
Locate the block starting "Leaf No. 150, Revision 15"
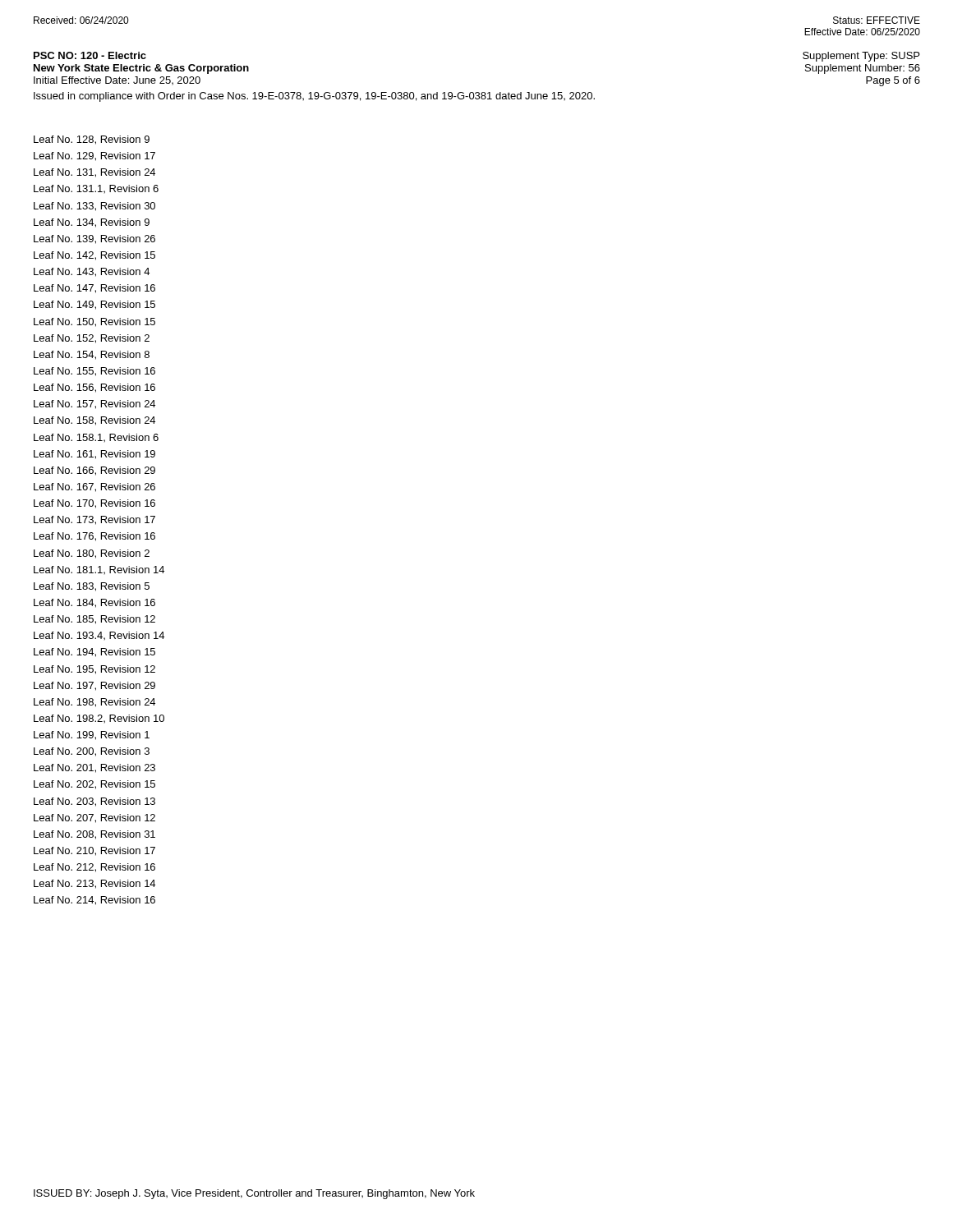(94, 321)
